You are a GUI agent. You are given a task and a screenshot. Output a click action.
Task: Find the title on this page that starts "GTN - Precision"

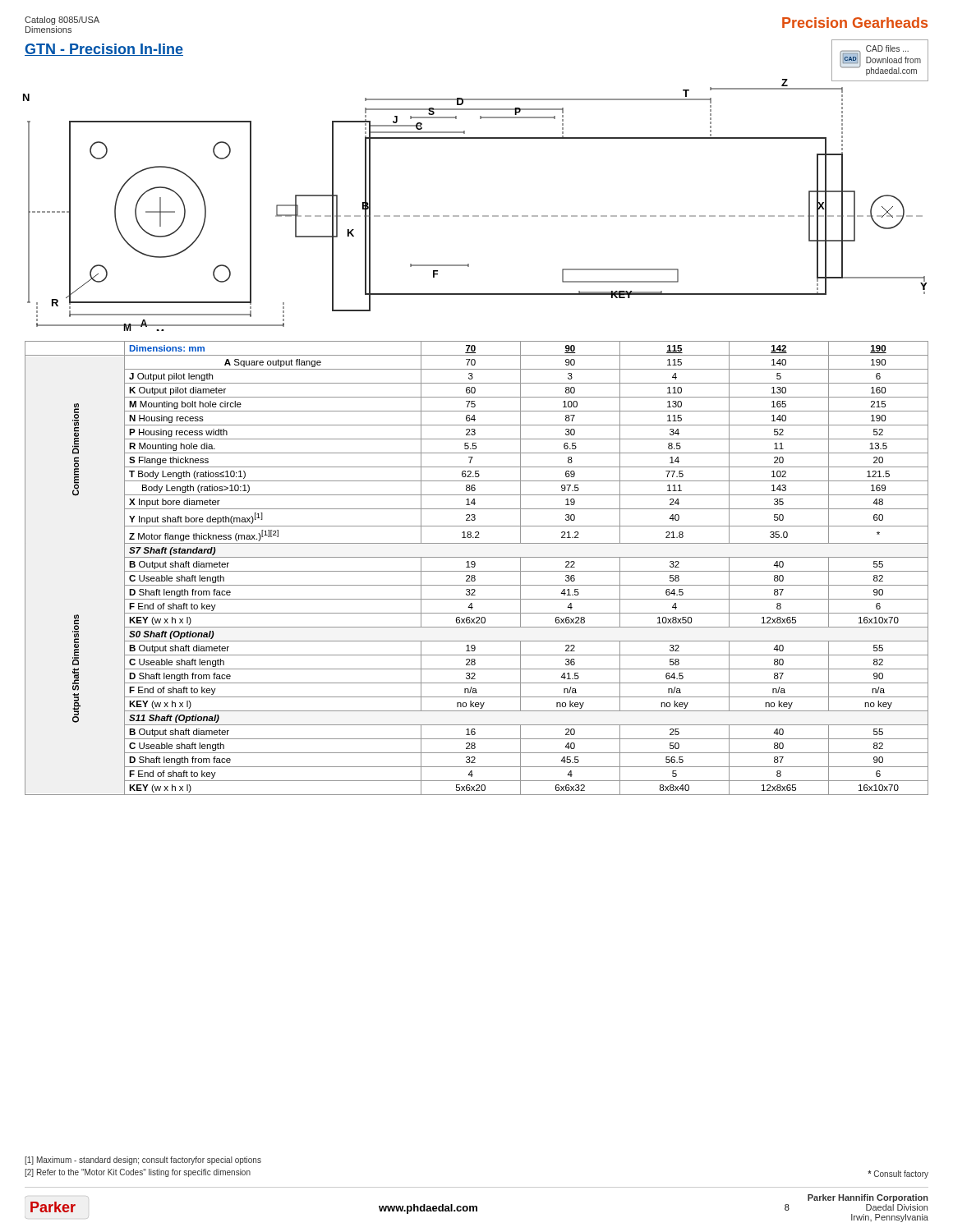pyautogui.click(x=104, y=49)
